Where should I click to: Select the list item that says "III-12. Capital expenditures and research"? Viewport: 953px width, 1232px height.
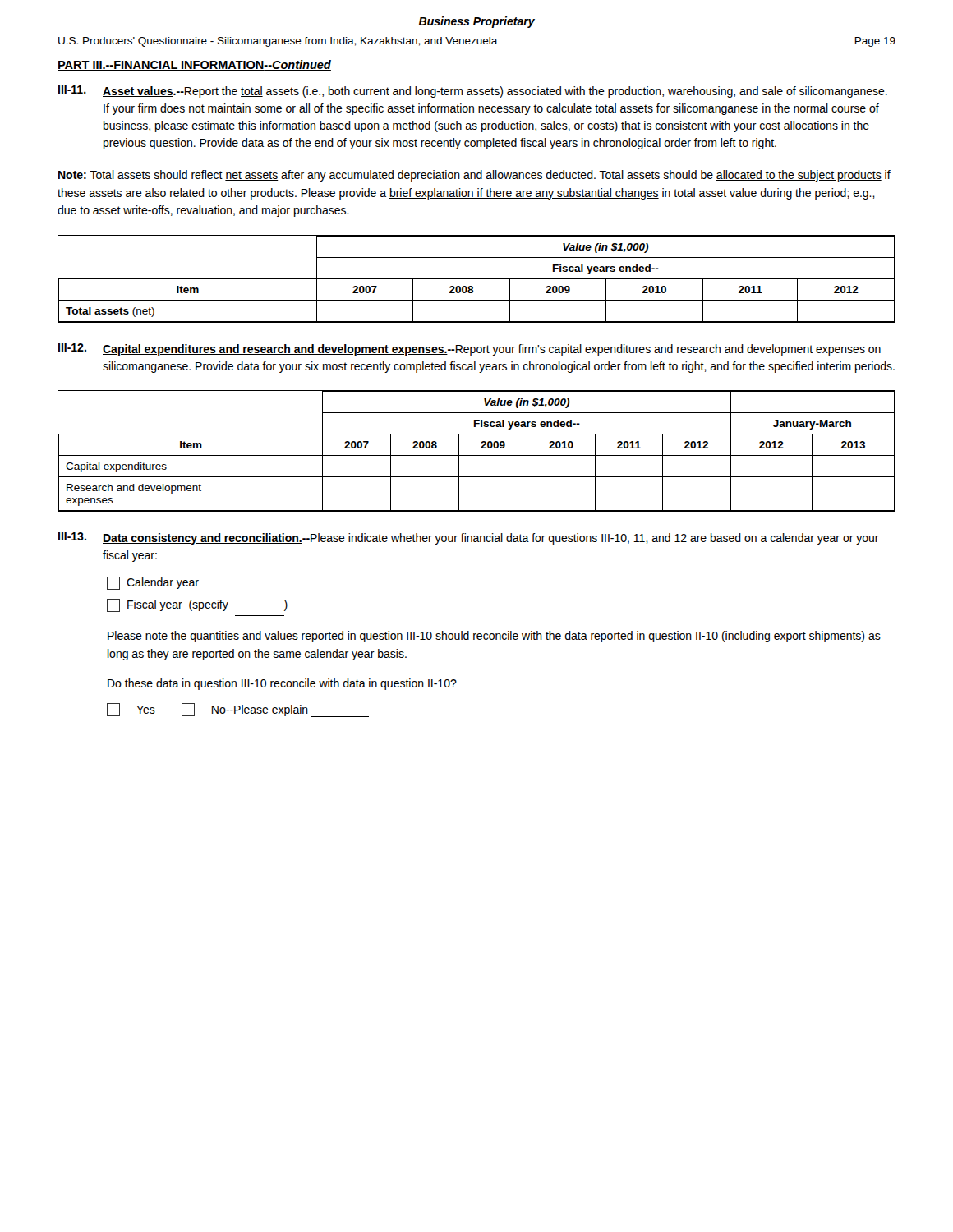[476, 358]
